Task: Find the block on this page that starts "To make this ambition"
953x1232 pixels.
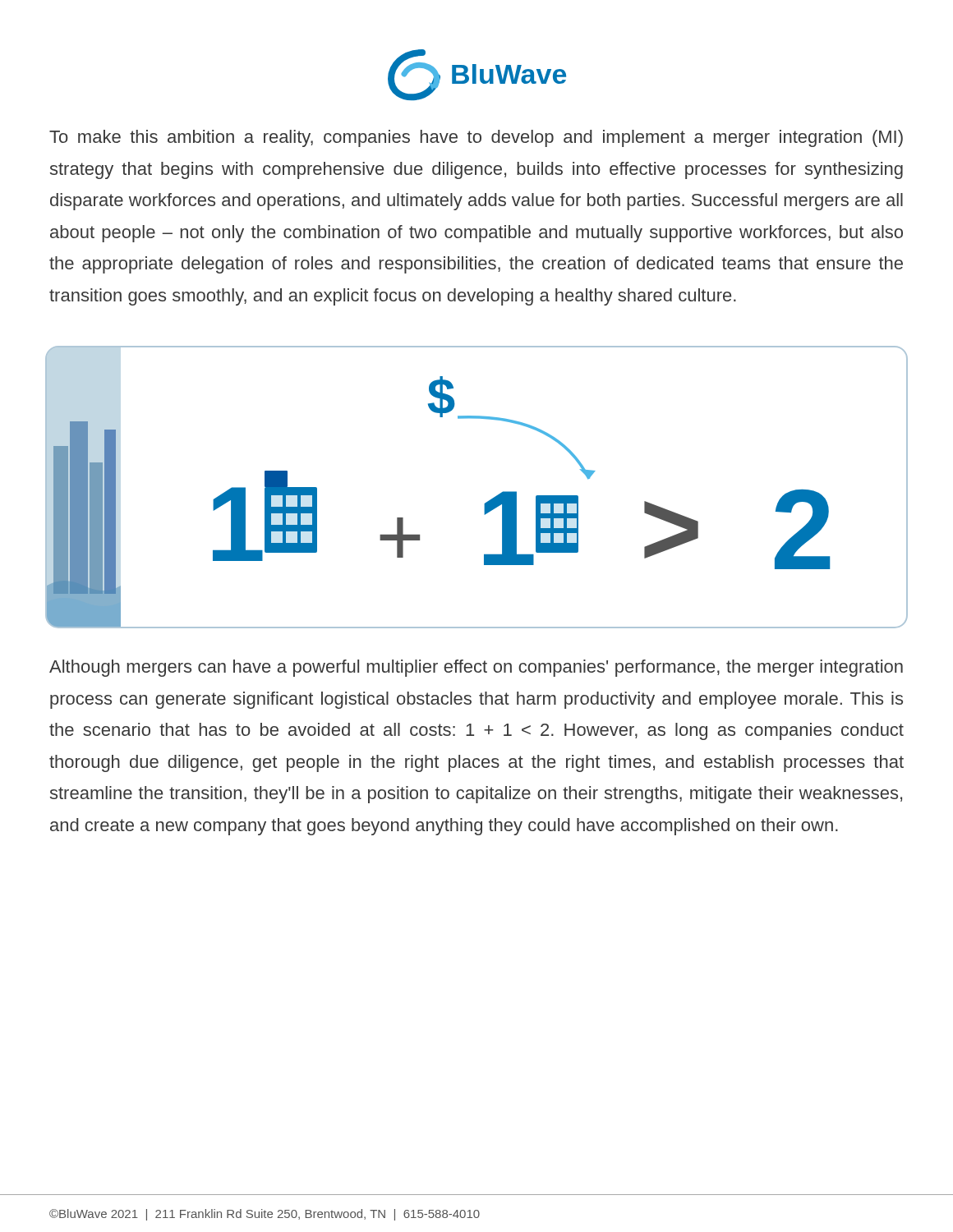Action: (x=476, y=216)
